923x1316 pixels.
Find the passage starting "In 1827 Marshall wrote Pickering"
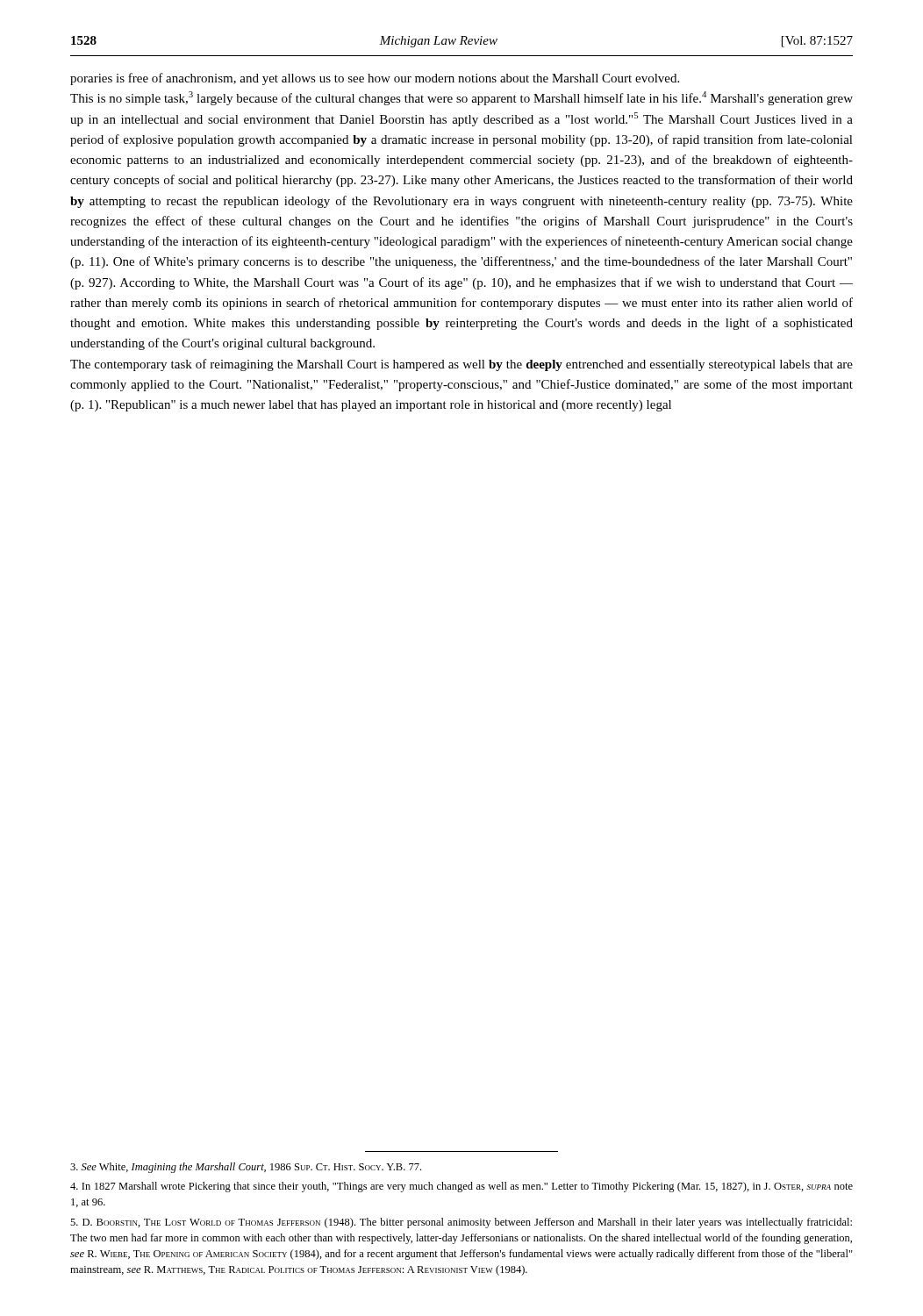click(462, 1194)
